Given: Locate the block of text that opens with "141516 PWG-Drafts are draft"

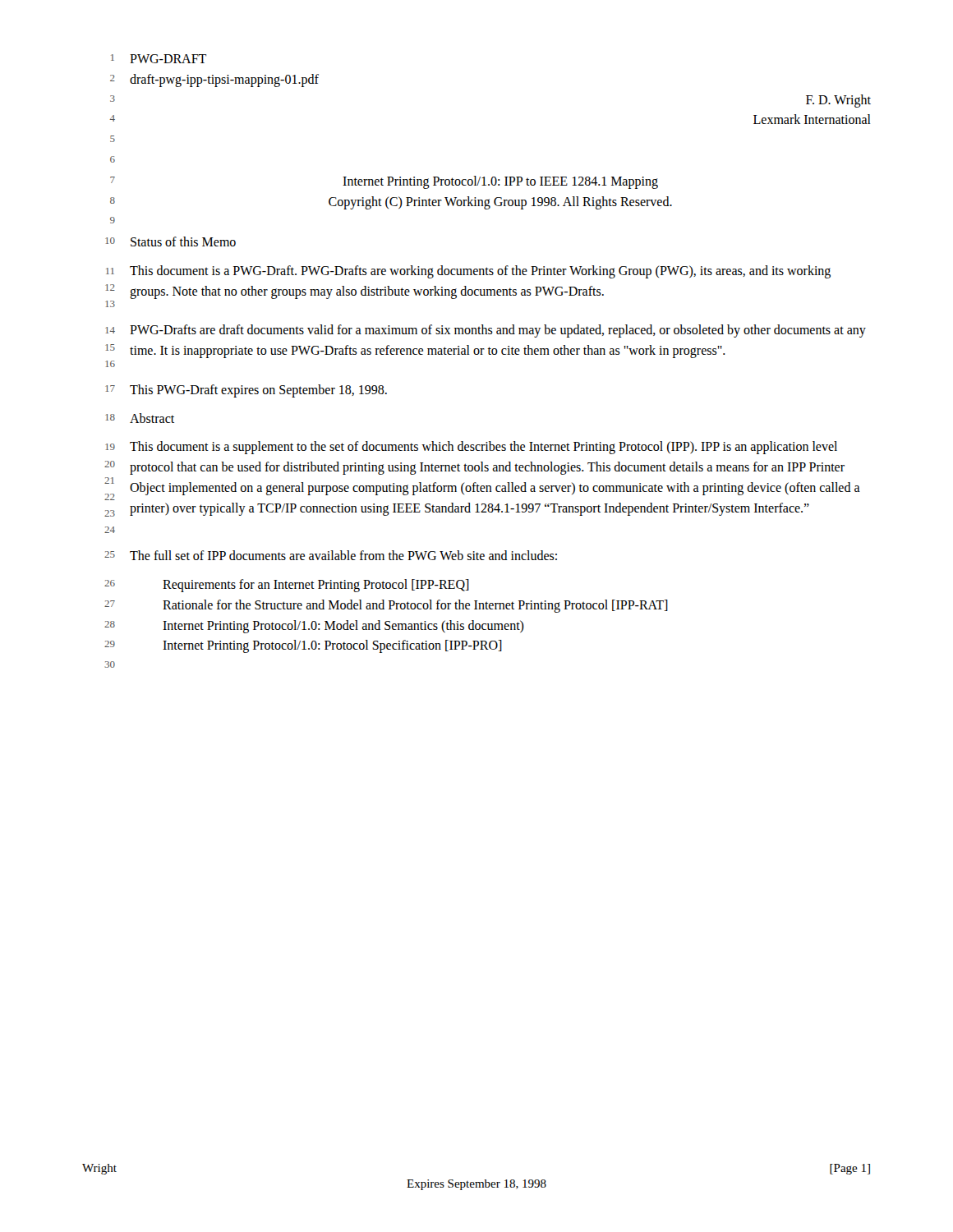Looking at the screenshot, I should [476, 346].
